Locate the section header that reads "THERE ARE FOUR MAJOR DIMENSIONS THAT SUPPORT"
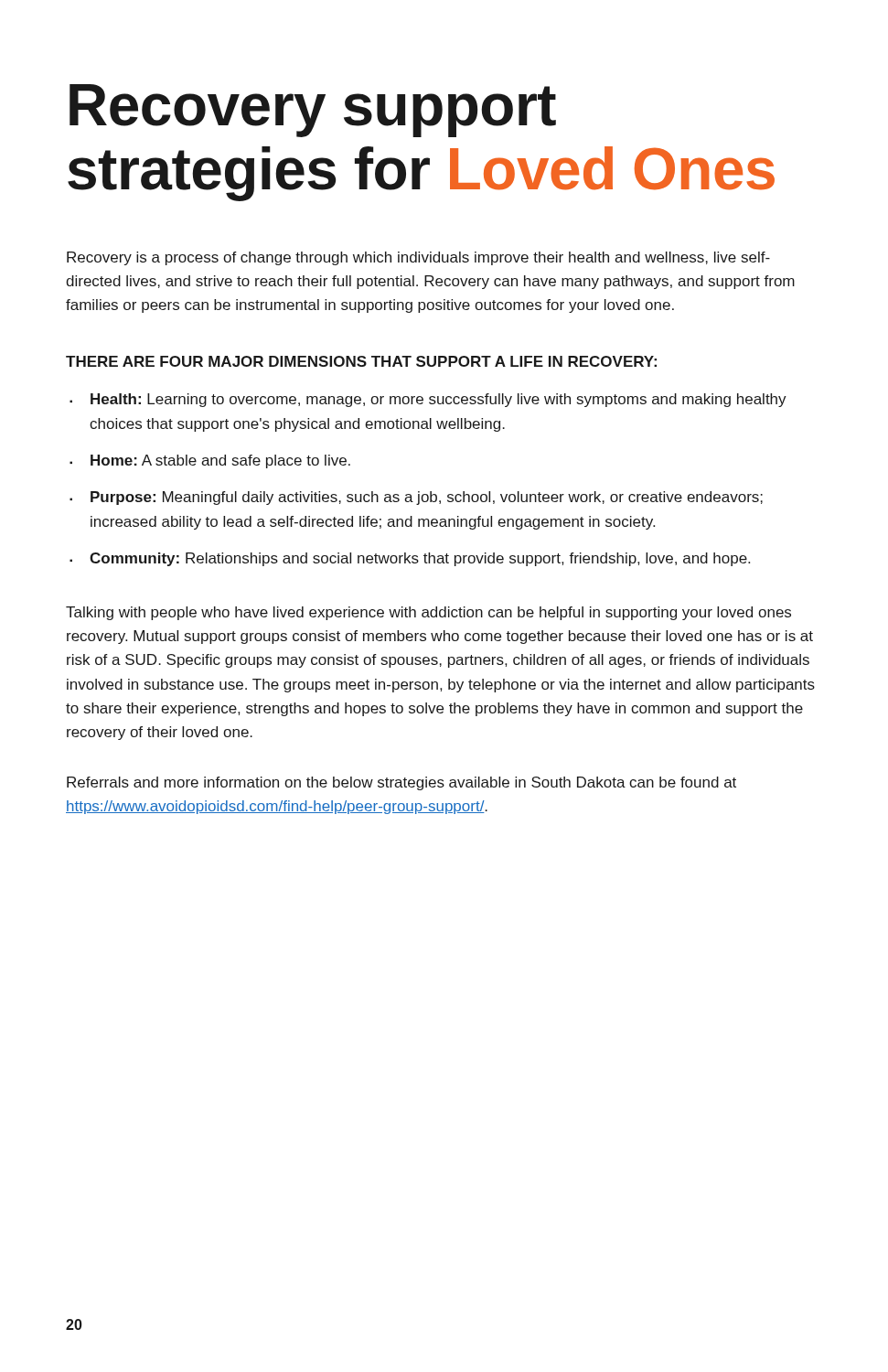The image size is (888, 1372). point(362,362)
